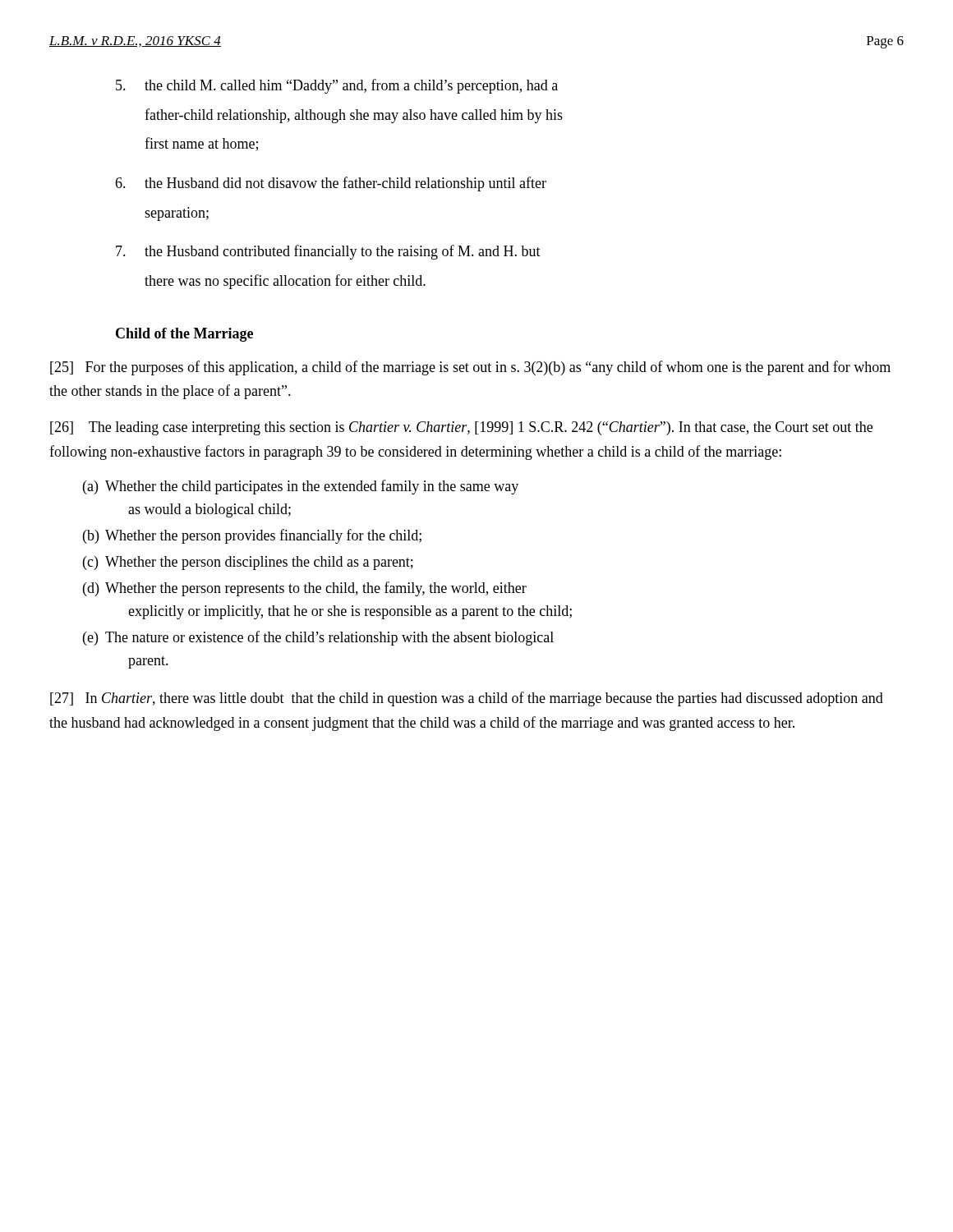Locate the list item that says "(c) Whether the"
The image size is (953, 1232).
(x=248, y=563)
